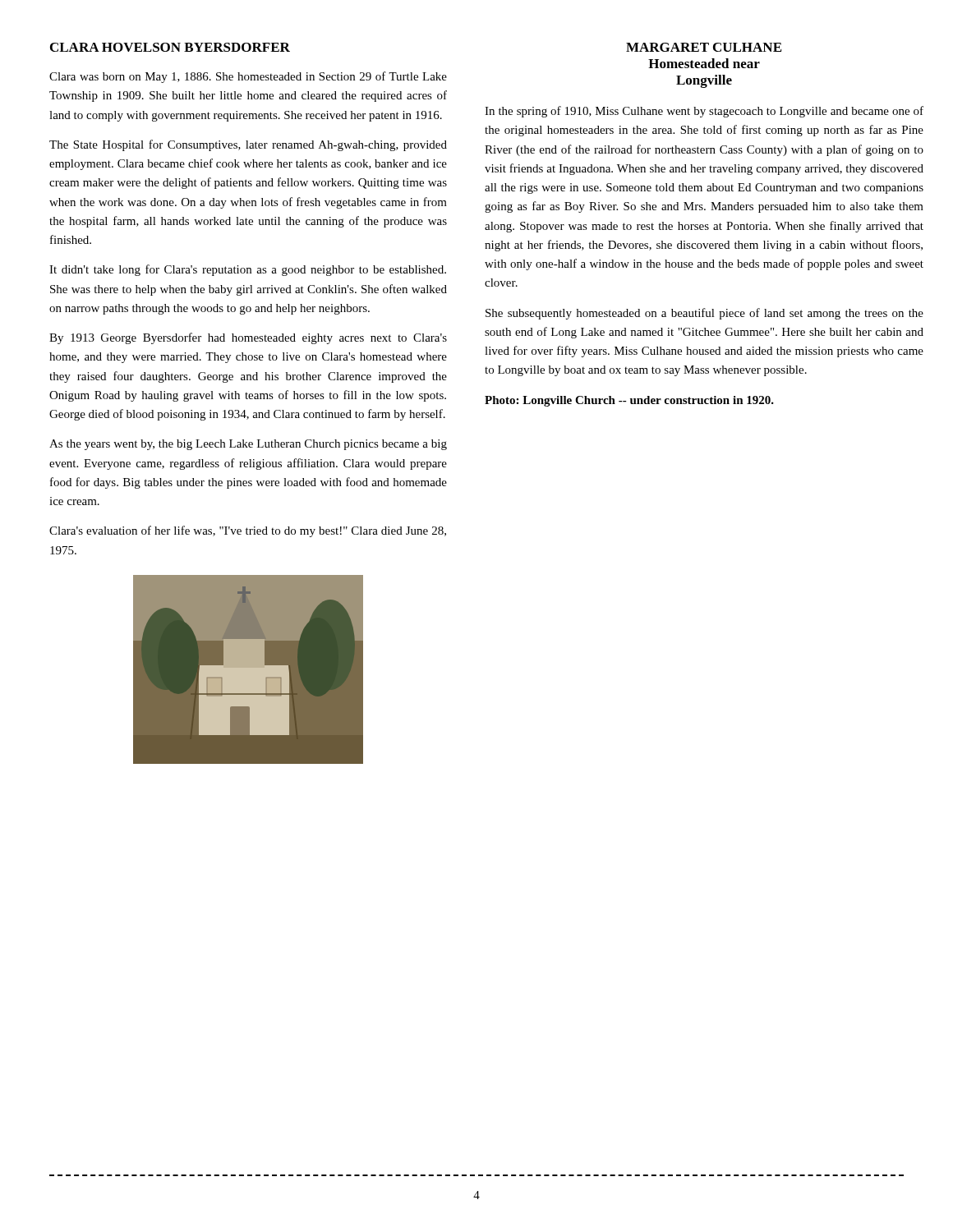Image resolution: width=953 pixels, height=1232 pixels.
Task: Select the region starting "As the years went by, the"
Action: pos(248,473)
